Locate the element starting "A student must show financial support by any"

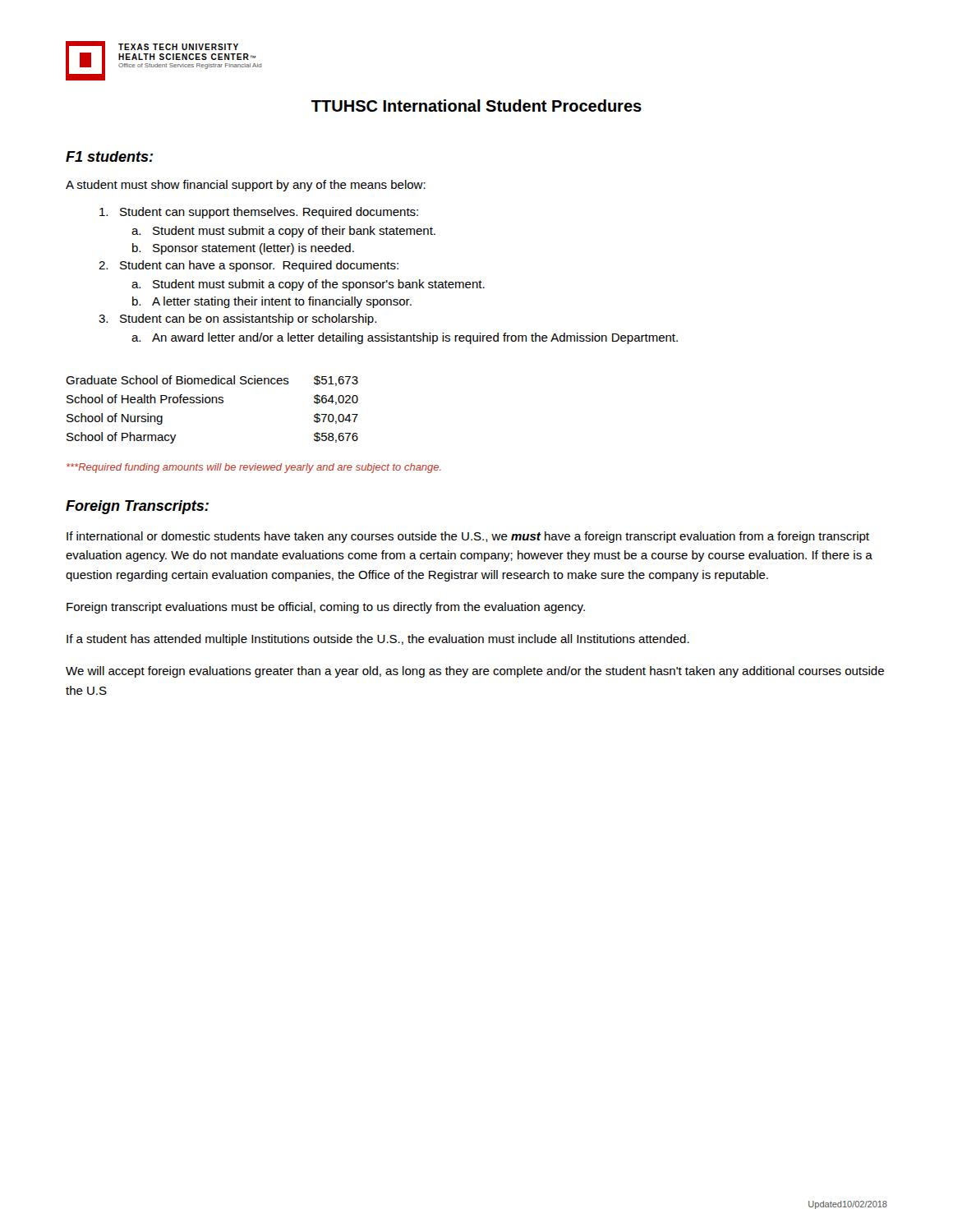[x=246, y=184]
